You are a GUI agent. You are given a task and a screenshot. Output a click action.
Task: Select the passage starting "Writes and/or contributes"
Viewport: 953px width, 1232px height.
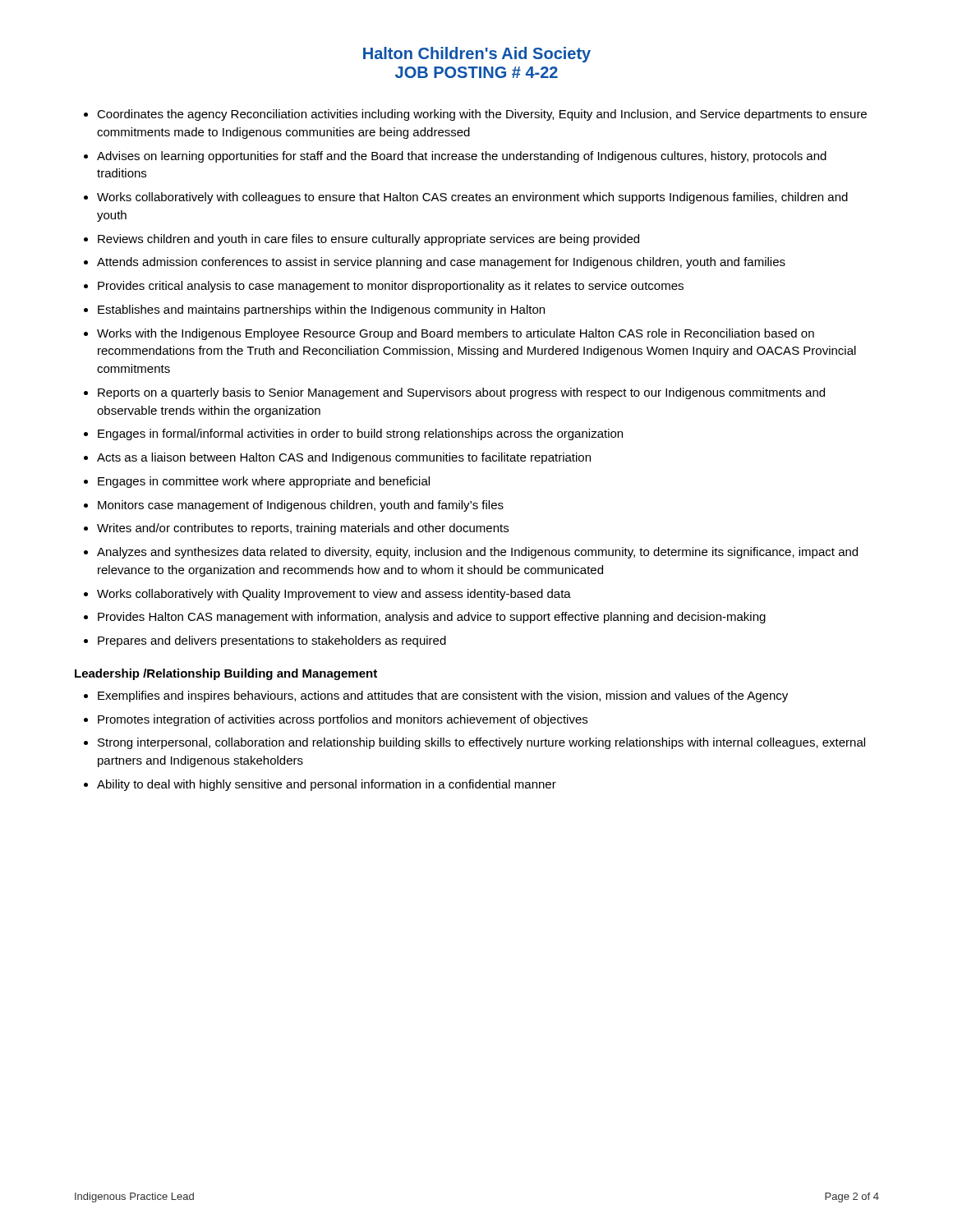[x=303, y=528]
